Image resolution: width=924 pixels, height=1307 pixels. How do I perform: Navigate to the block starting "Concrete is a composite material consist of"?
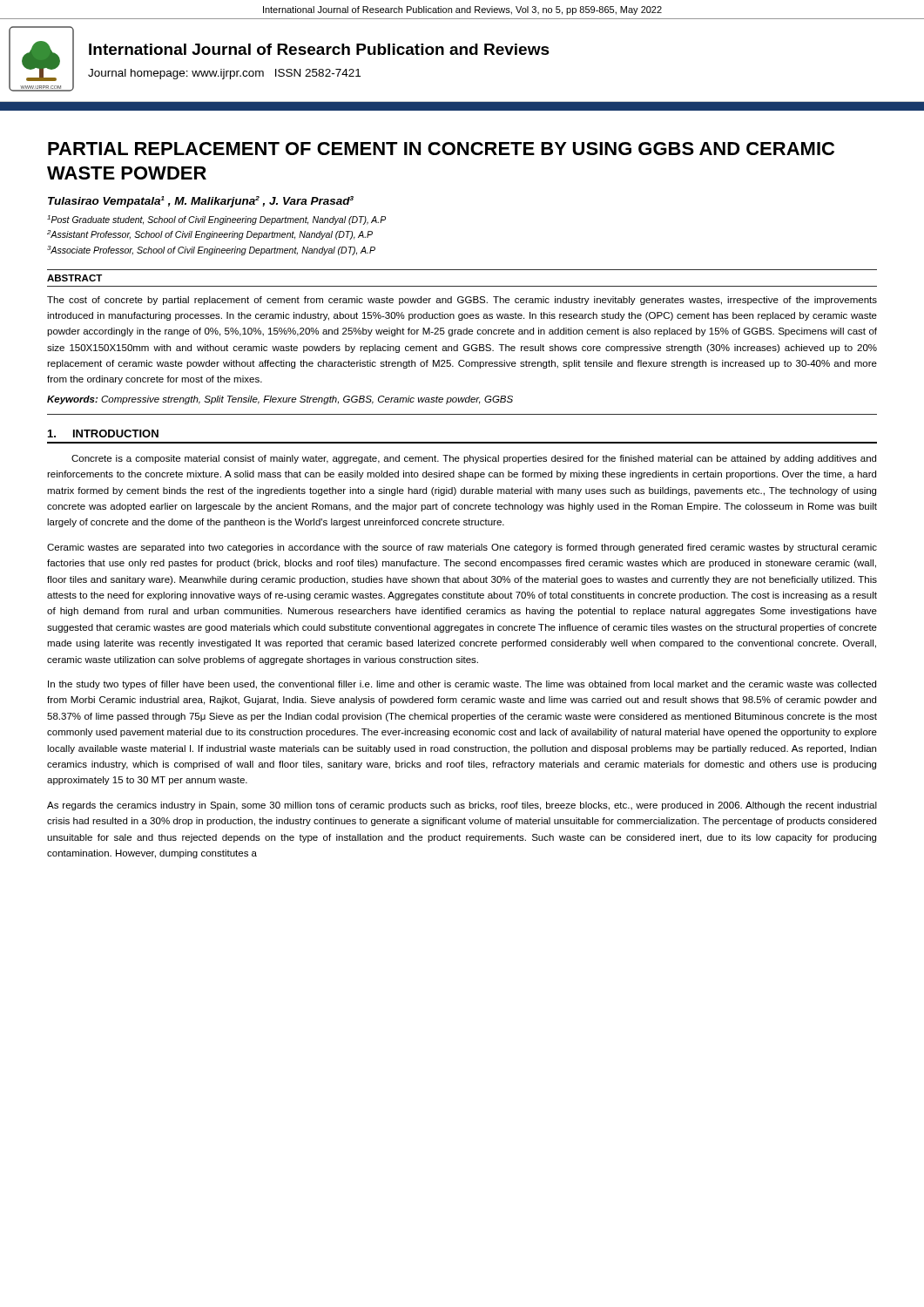[462, 490]
